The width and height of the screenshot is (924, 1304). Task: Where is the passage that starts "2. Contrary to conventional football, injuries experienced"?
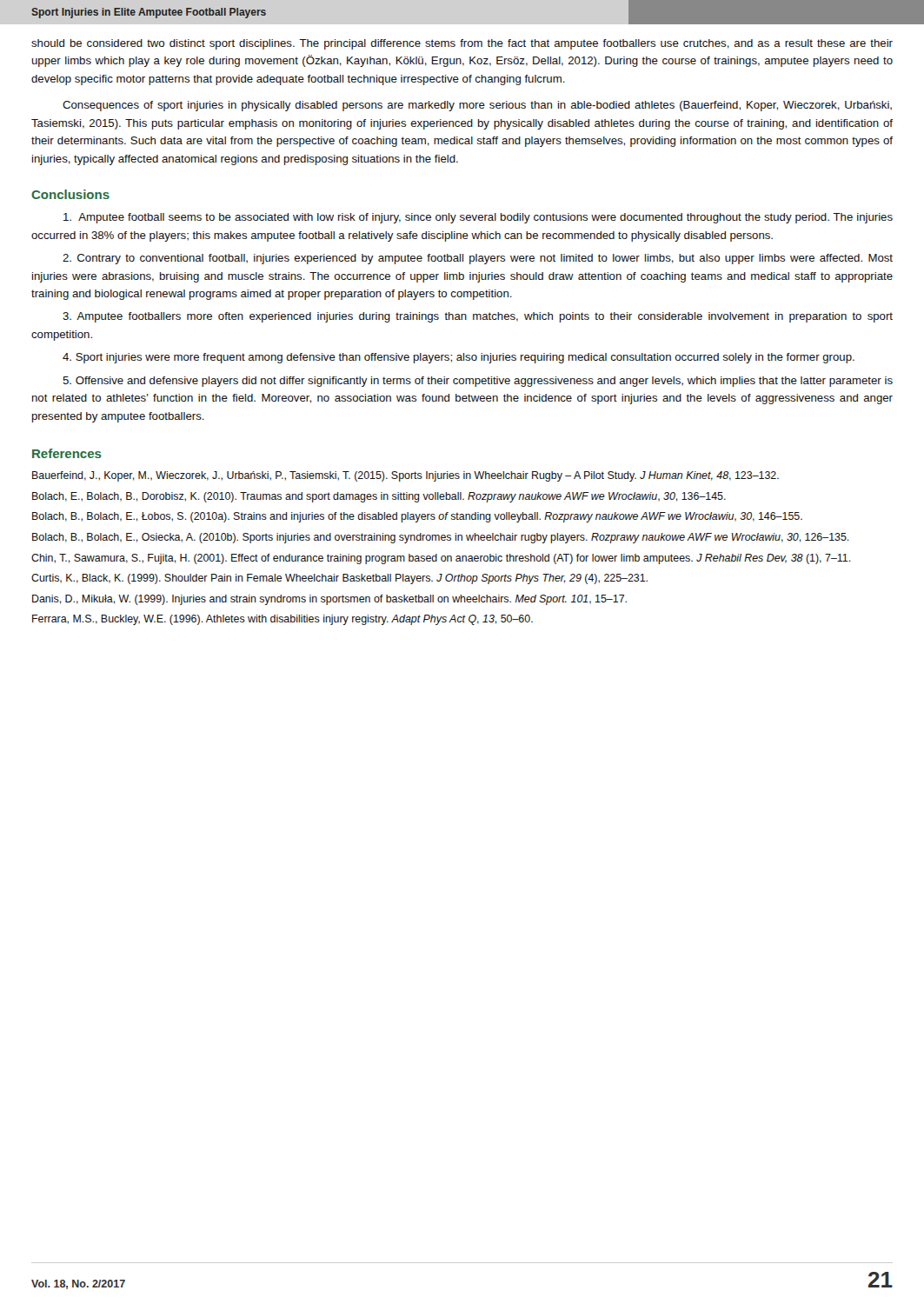point(462,276)
